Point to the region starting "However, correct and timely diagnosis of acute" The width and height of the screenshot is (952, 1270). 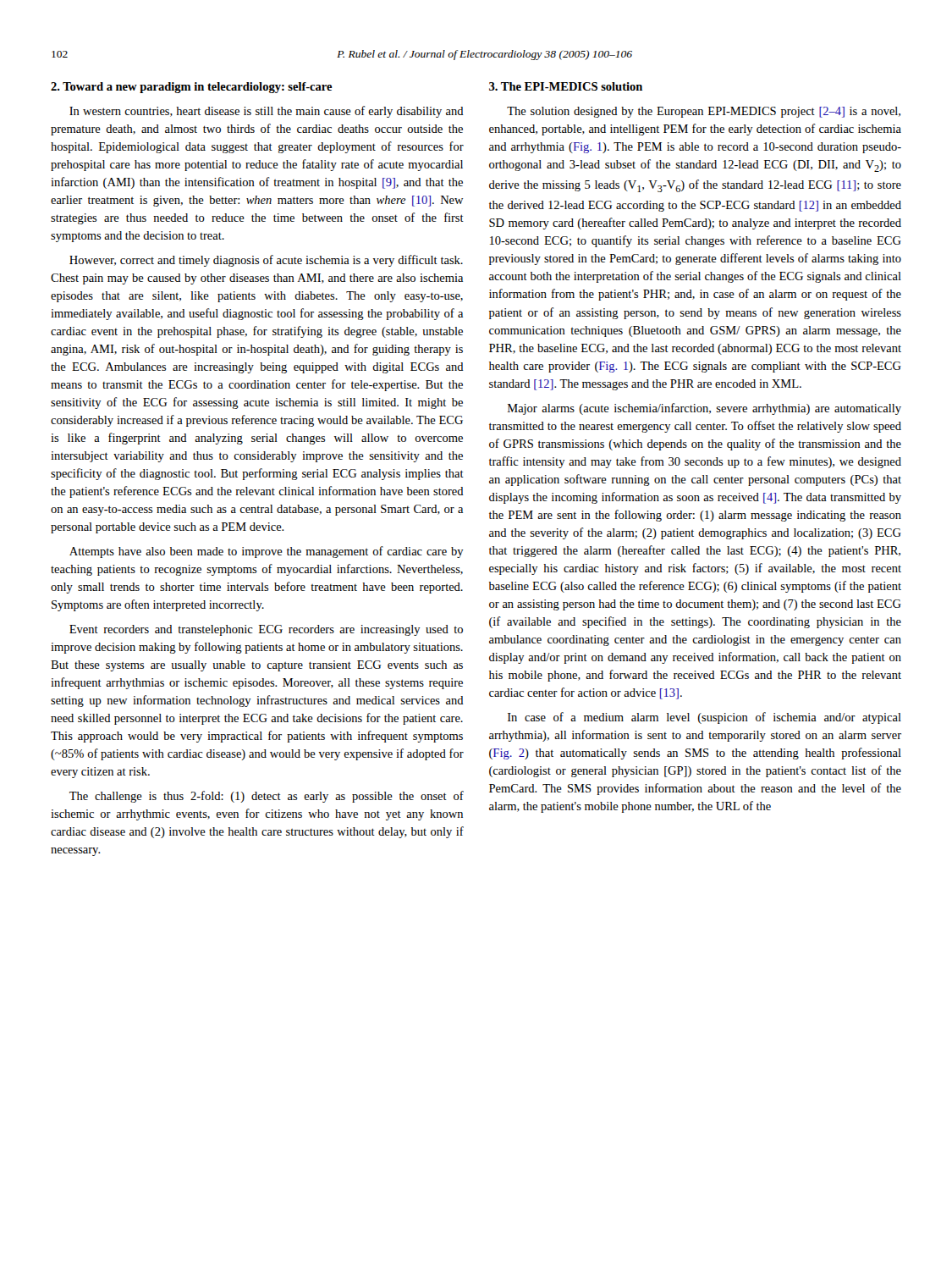(x=257, y=394)
